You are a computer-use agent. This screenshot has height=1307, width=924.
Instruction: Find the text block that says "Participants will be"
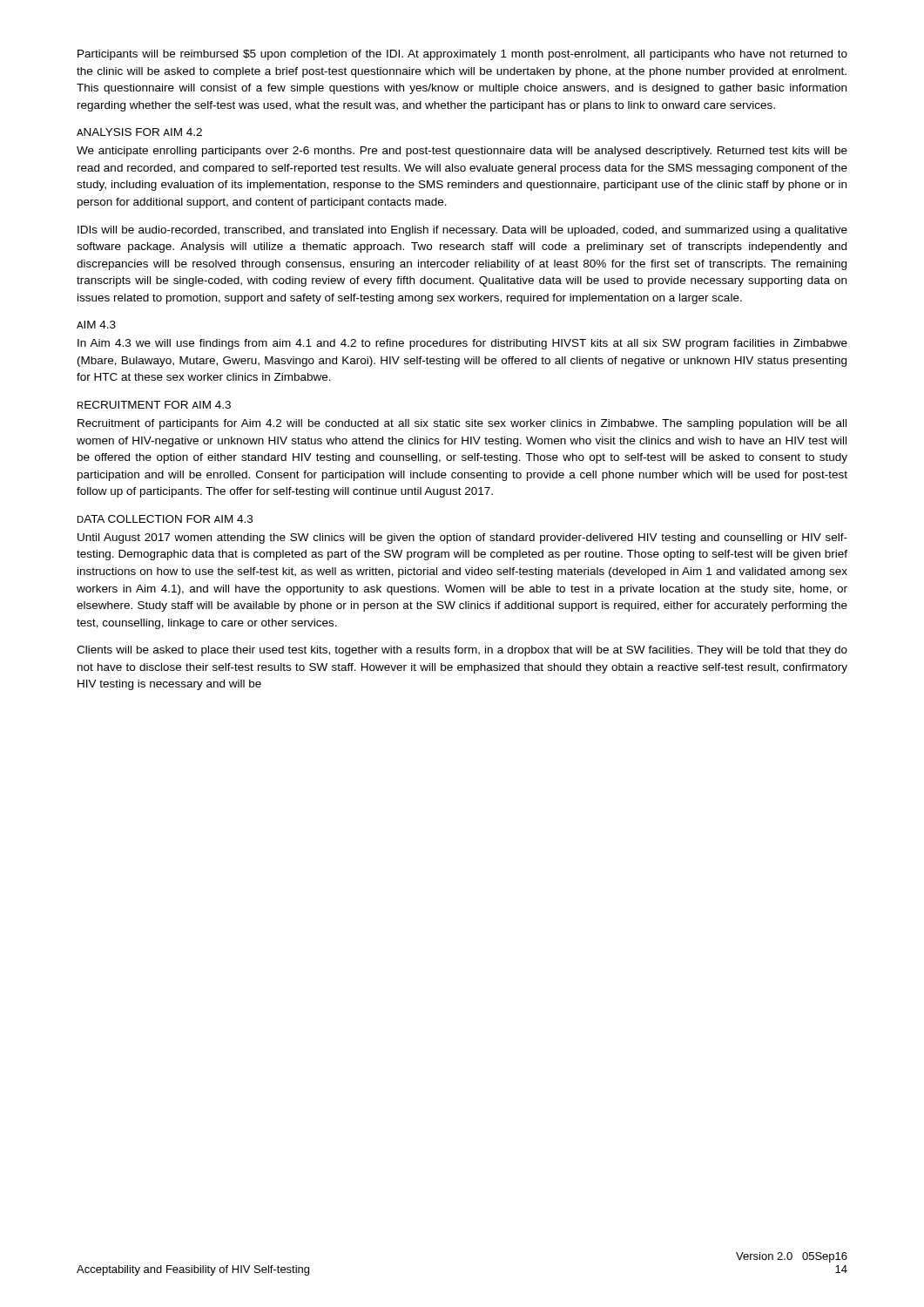click(x=462, y=79)
